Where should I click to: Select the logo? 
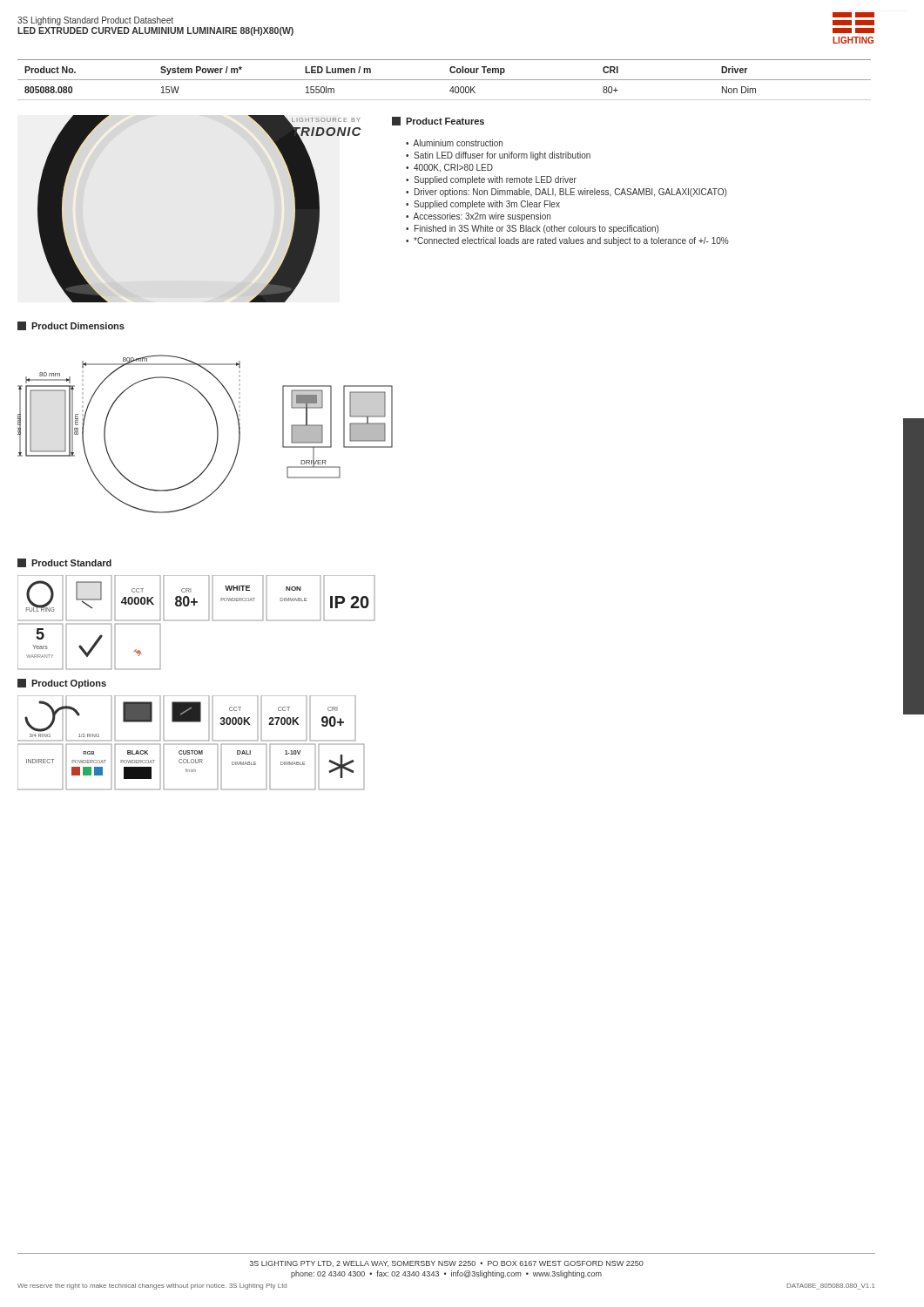870,32
